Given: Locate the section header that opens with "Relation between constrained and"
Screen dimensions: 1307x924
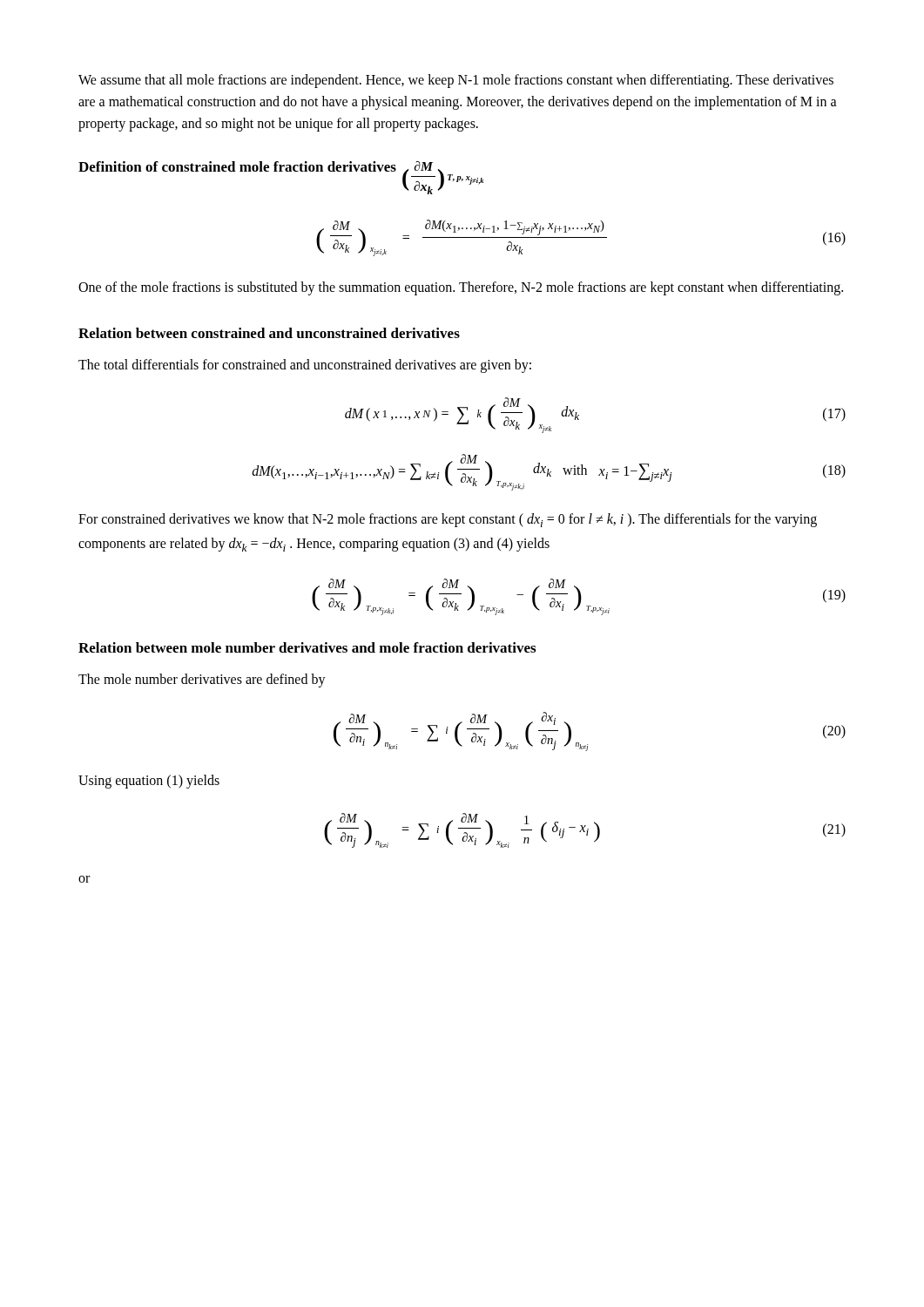Looking at the screenshot, I should 269,333.
